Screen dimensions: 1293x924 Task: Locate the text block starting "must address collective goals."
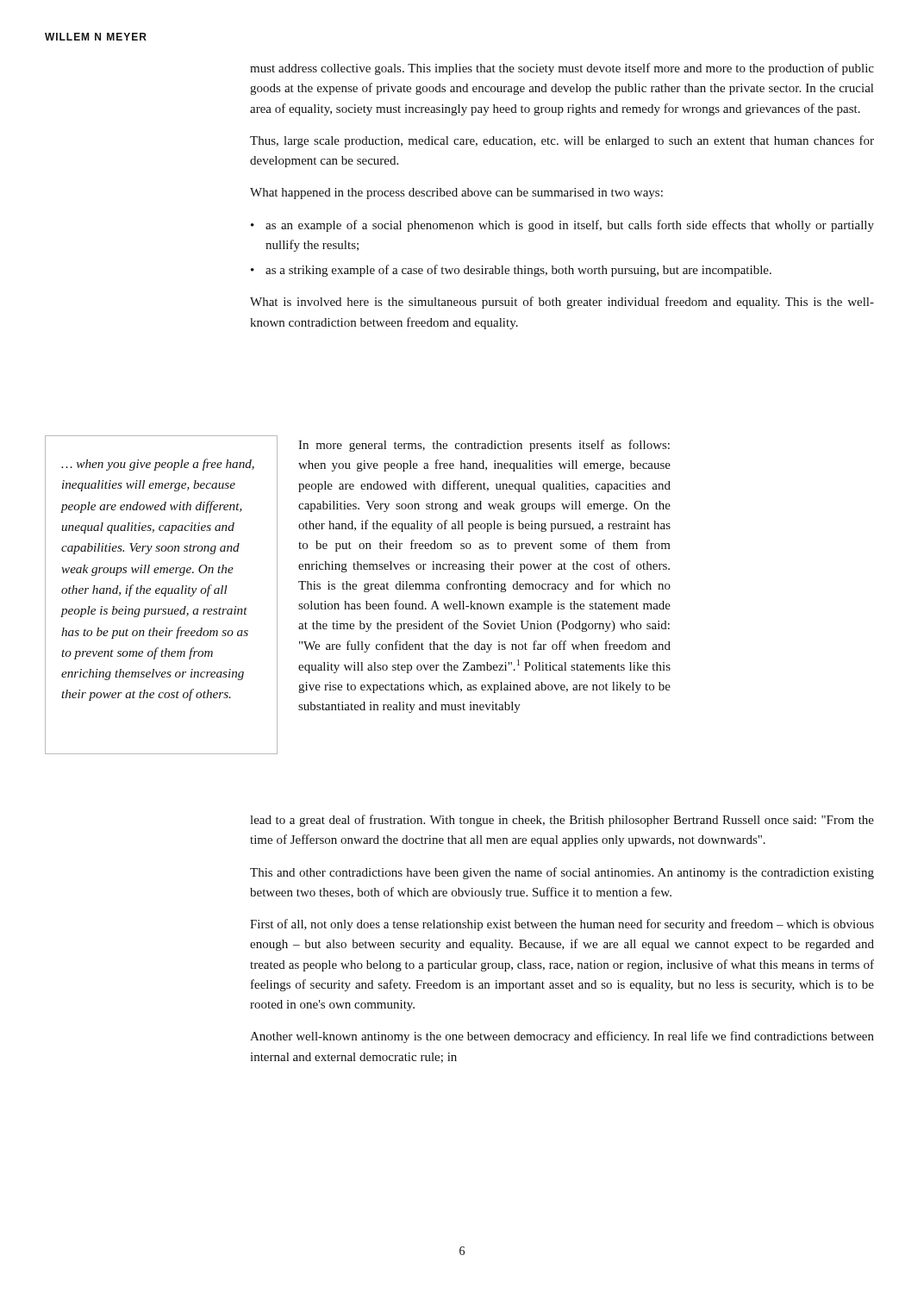click(562, 89)
